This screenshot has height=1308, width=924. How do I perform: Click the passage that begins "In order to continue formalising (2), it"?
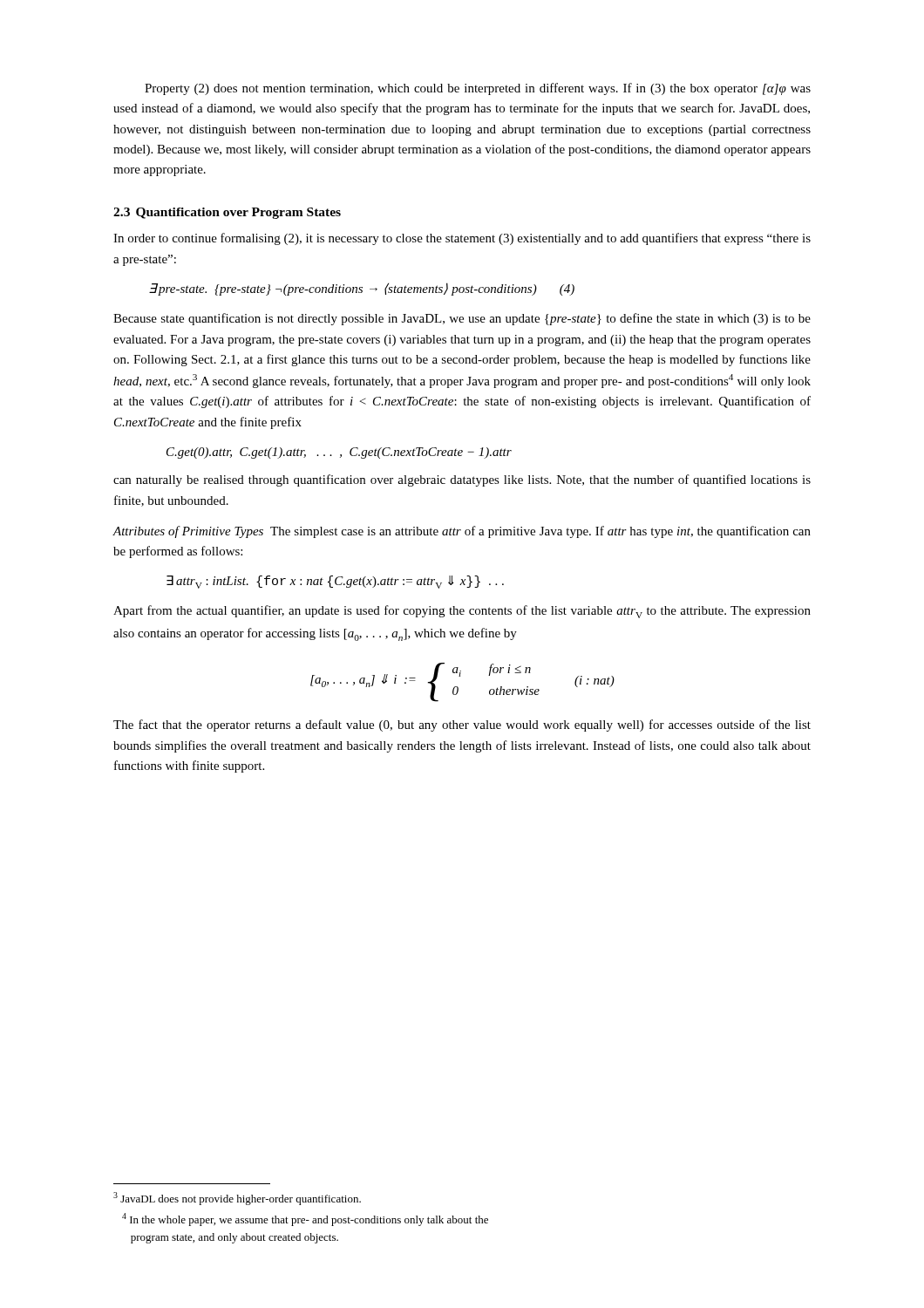[462, 248]
